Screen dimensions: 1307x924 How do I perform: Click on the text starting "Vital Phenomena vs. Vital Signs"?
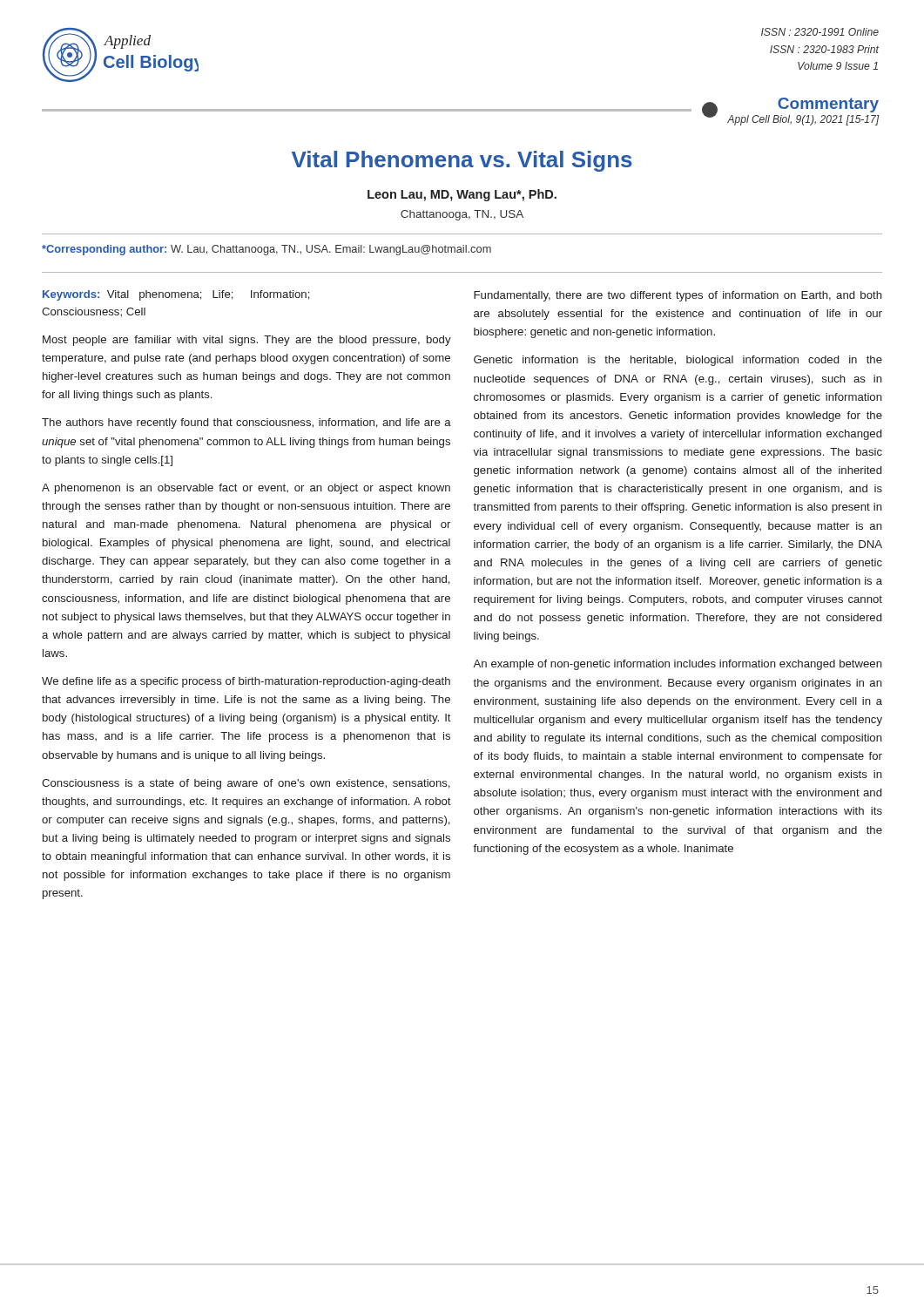click(462, 159)
